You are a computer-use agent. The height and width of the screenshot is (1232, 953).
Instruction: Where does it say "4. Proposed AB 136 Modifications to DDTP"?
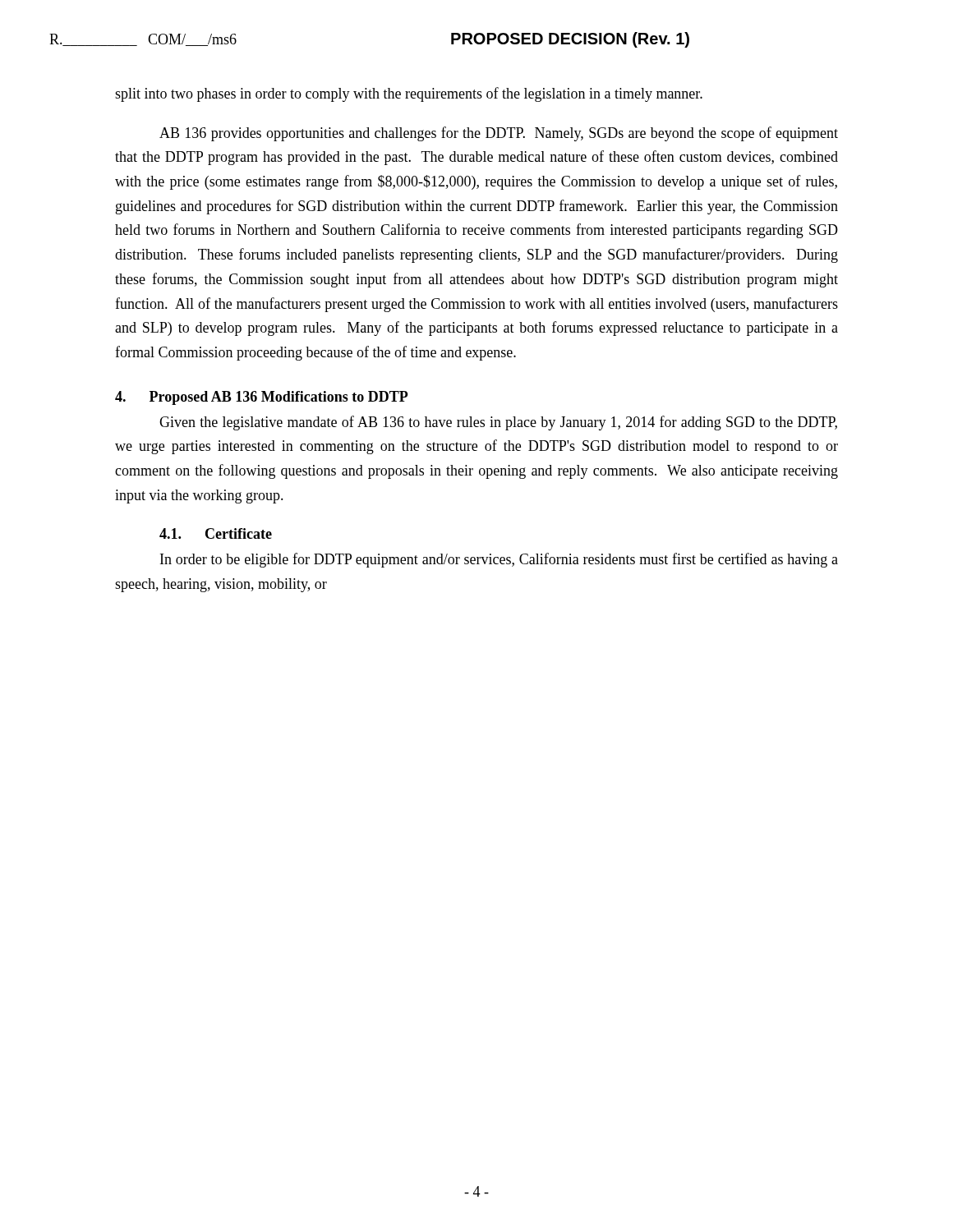[262, 397]
